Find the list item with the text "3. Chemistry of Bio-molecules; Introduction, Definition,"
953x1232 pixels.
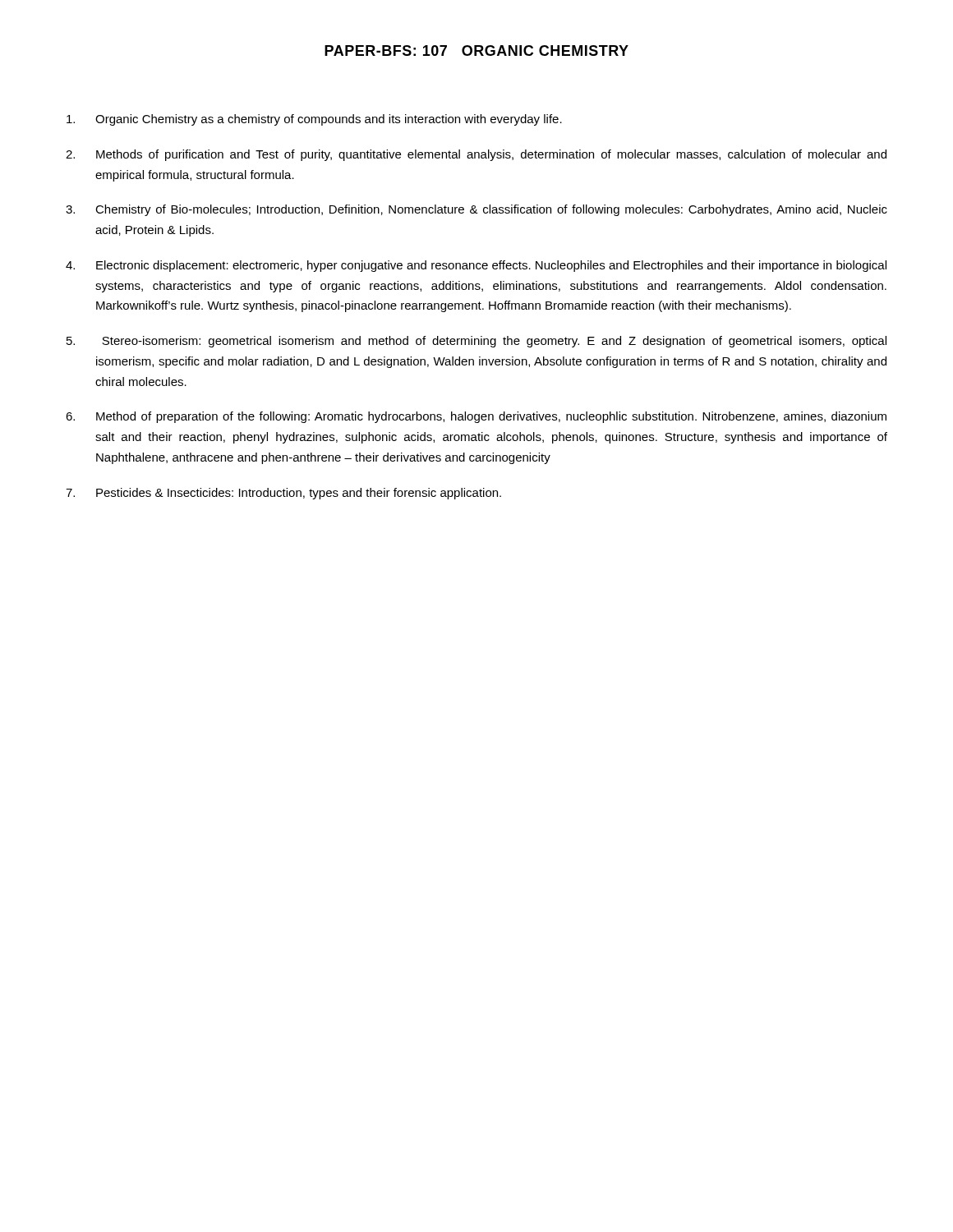tap(476, 220)
